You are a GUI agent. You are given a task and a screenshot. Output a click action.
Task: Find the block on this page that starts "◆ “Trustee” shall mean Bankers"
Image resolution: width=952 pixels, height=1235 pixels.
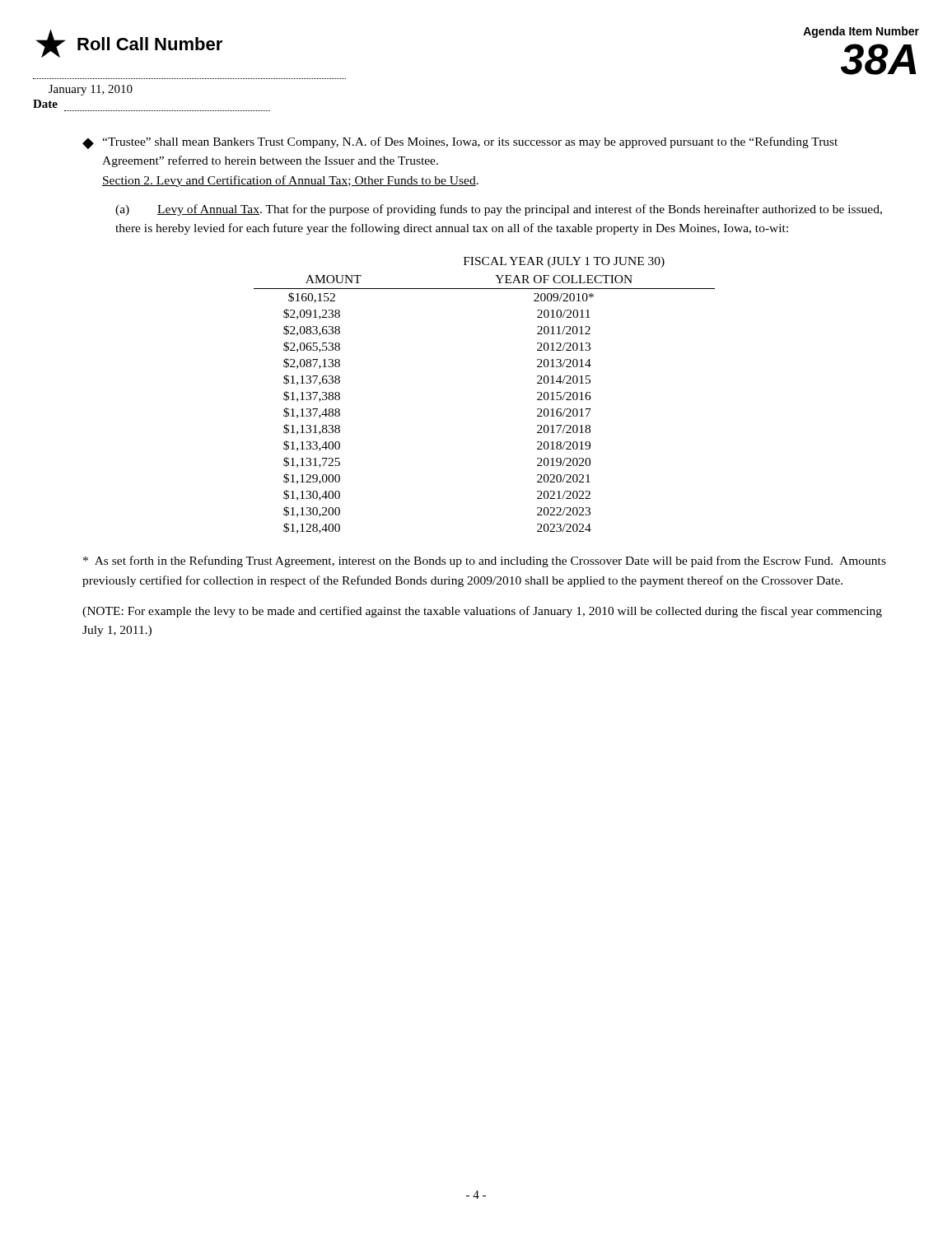click(x=460, y=143)
